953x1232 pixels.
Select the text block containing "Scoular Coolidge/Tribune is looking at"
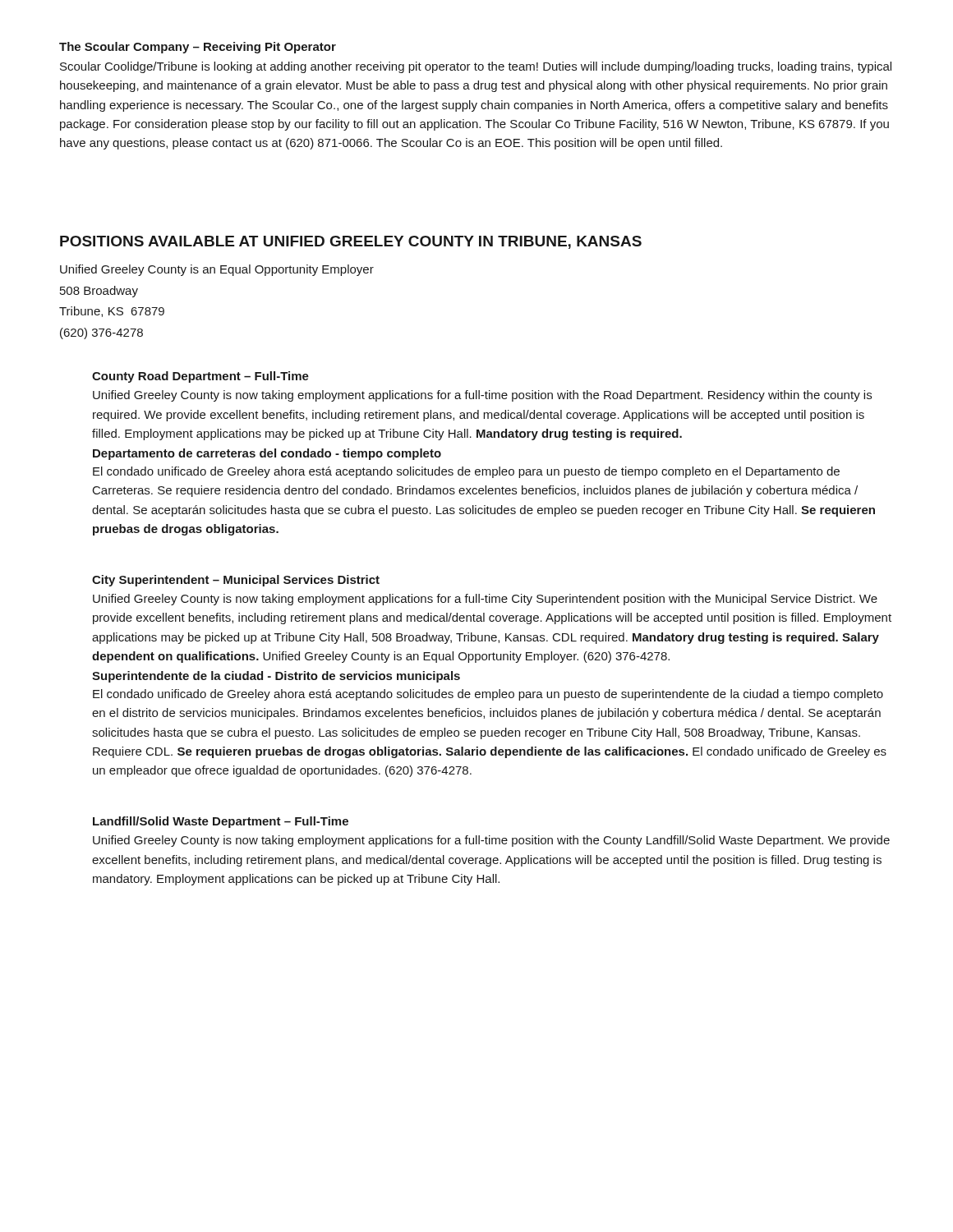click(x=476, y=104)
